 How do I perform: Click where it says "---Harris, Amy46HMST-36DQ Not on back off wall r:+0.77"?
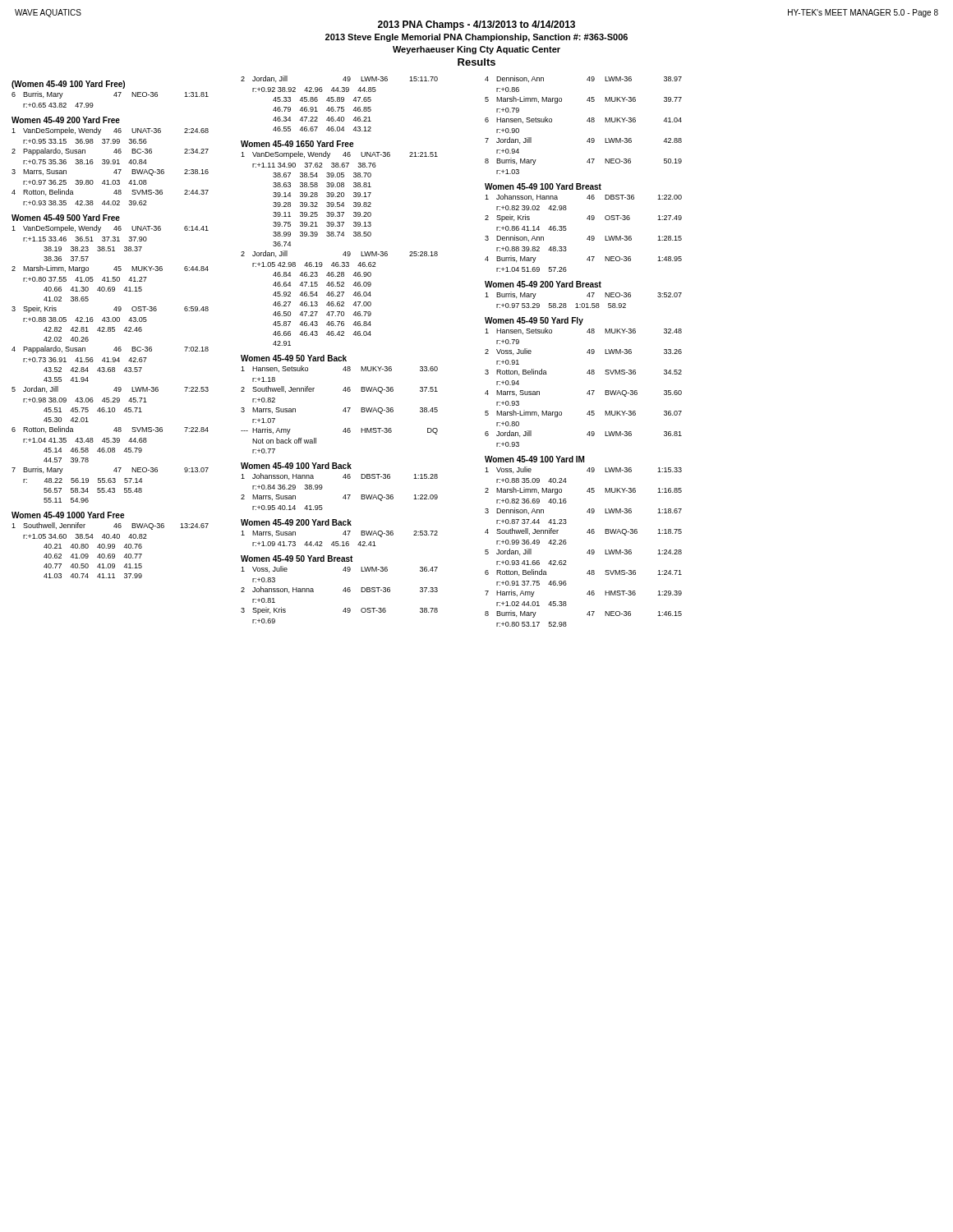coord(360,441)
